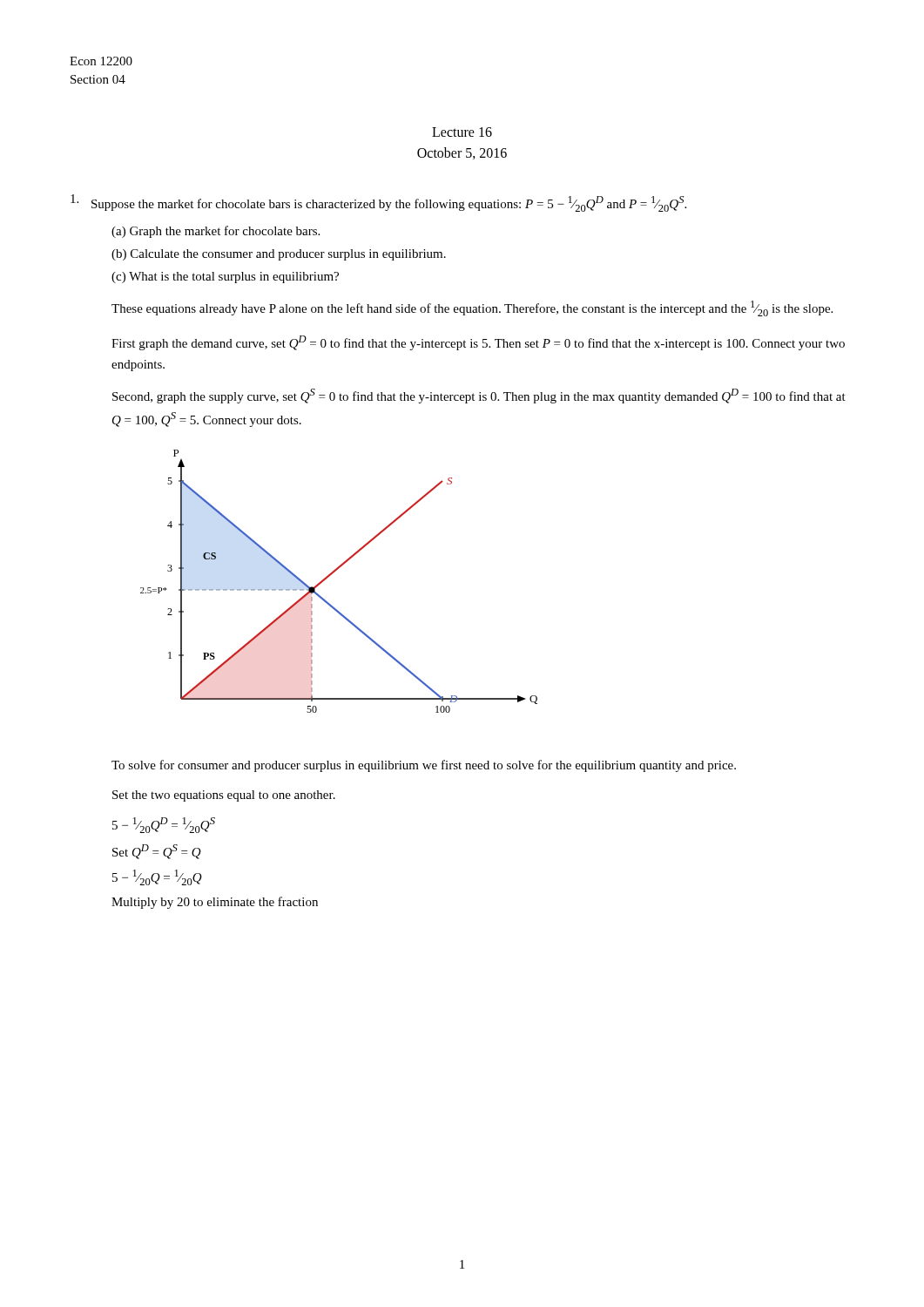Select the text starting "These equations already"
Viewport: 924px width, 1307px height.
tap(473, 308)
